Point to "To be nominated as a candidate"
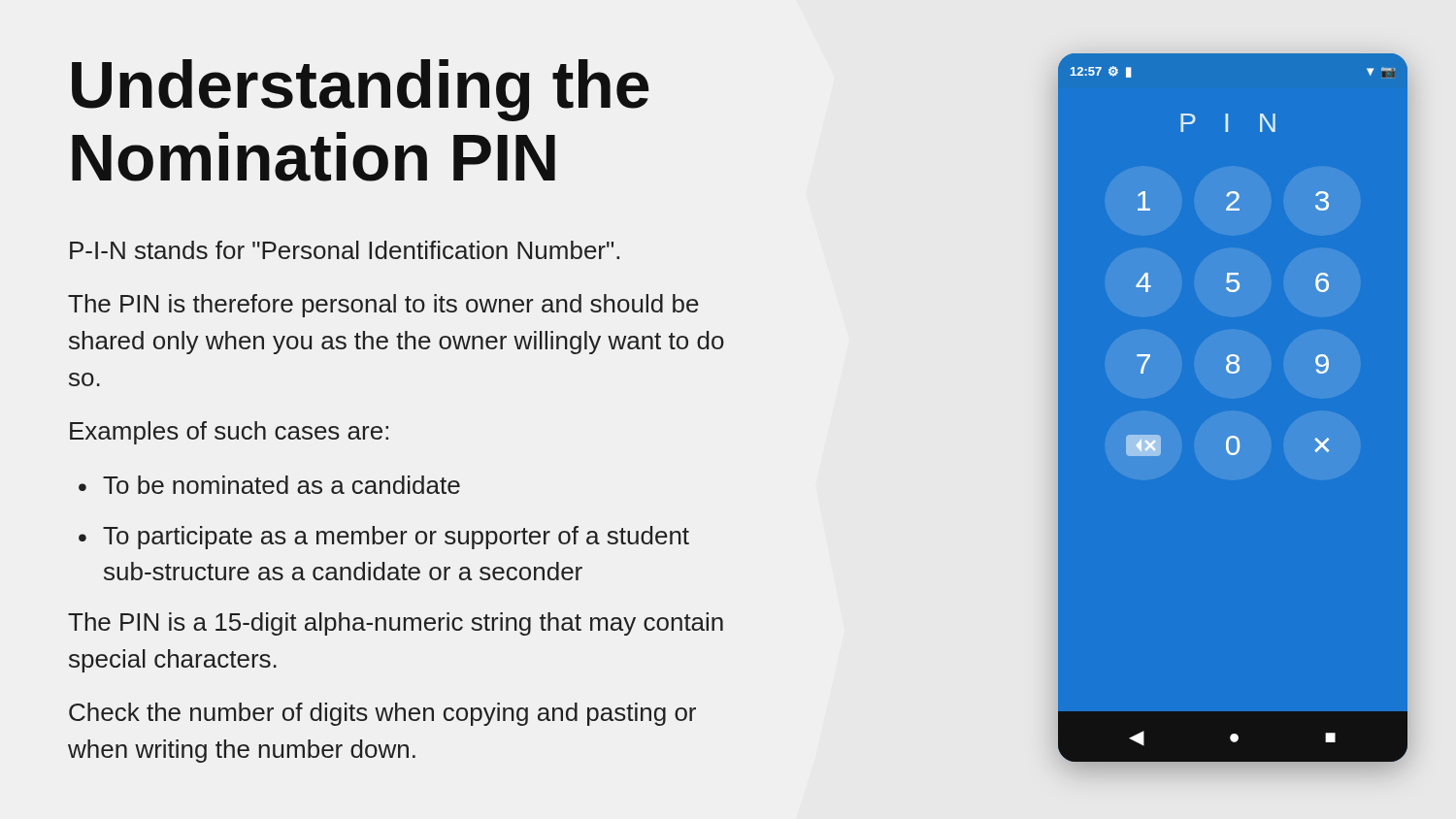This screenshot has height=819, width=1456. [x=282, y=485]
